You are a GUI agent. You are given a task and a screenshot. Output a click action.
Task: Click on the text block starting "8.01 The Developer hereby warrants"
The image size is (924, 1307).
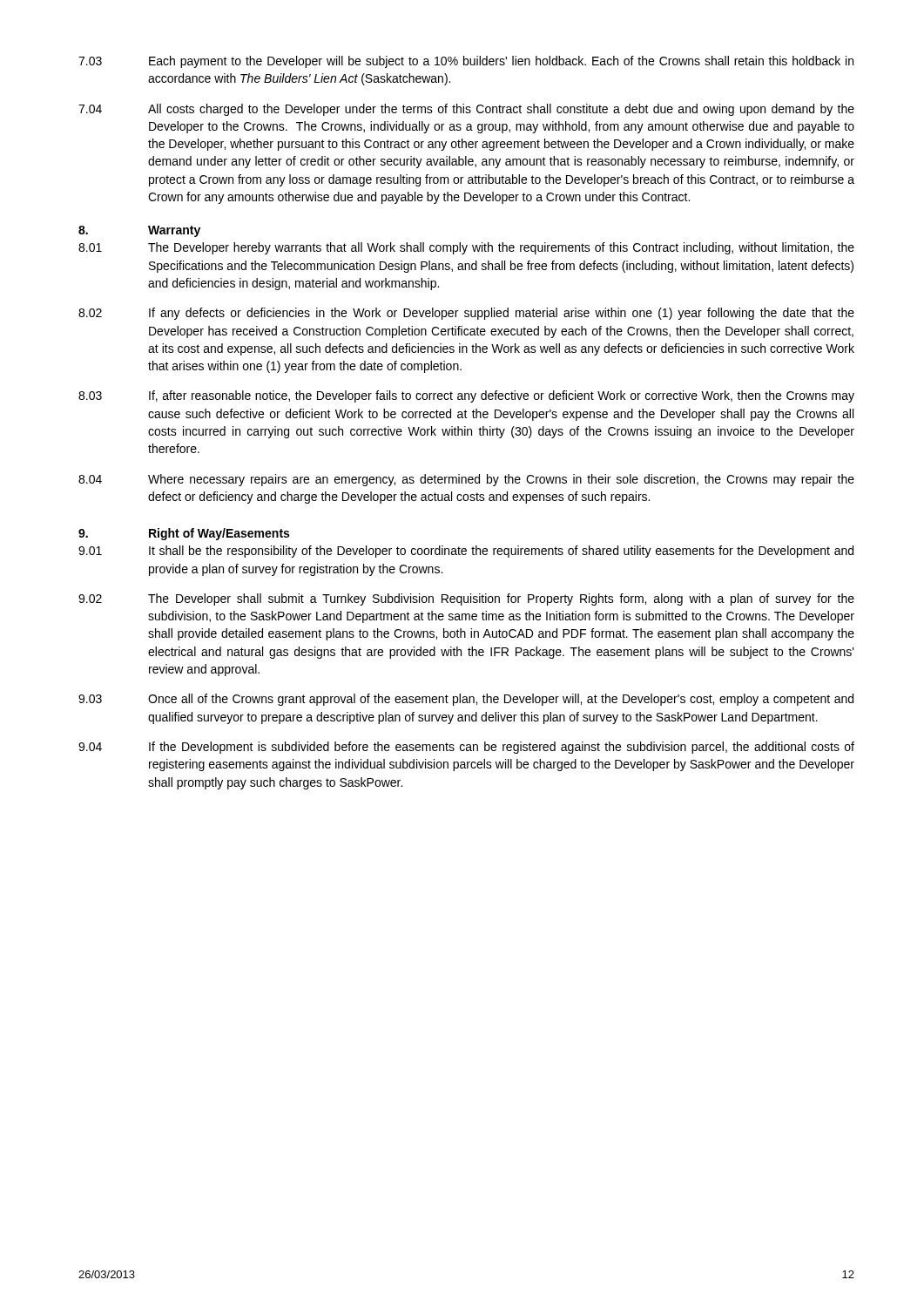tap(466, 266)
